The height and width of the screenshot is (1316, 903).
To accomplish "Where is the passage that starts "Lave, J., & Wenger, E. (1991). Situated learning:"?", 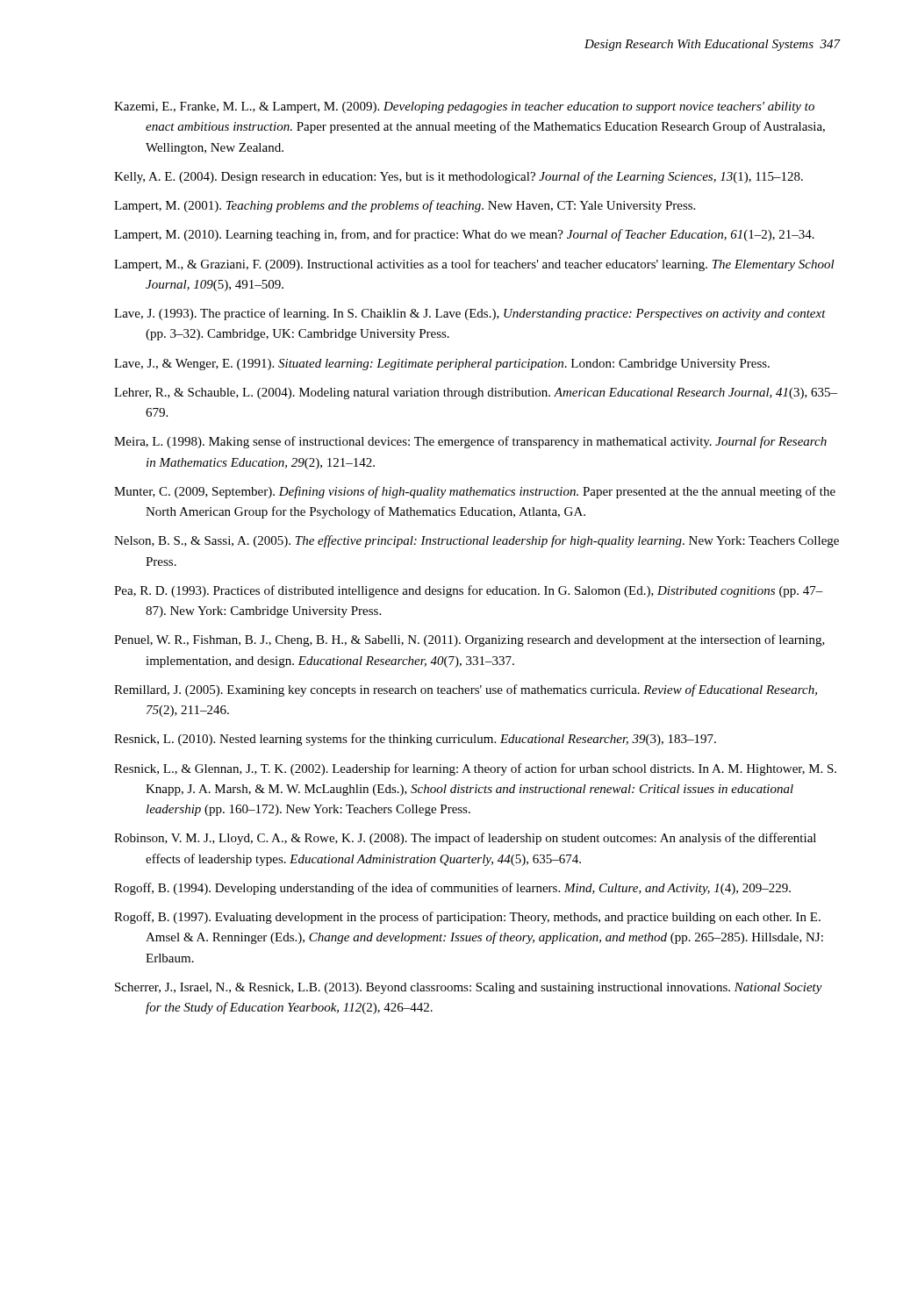I will (442, 363).
